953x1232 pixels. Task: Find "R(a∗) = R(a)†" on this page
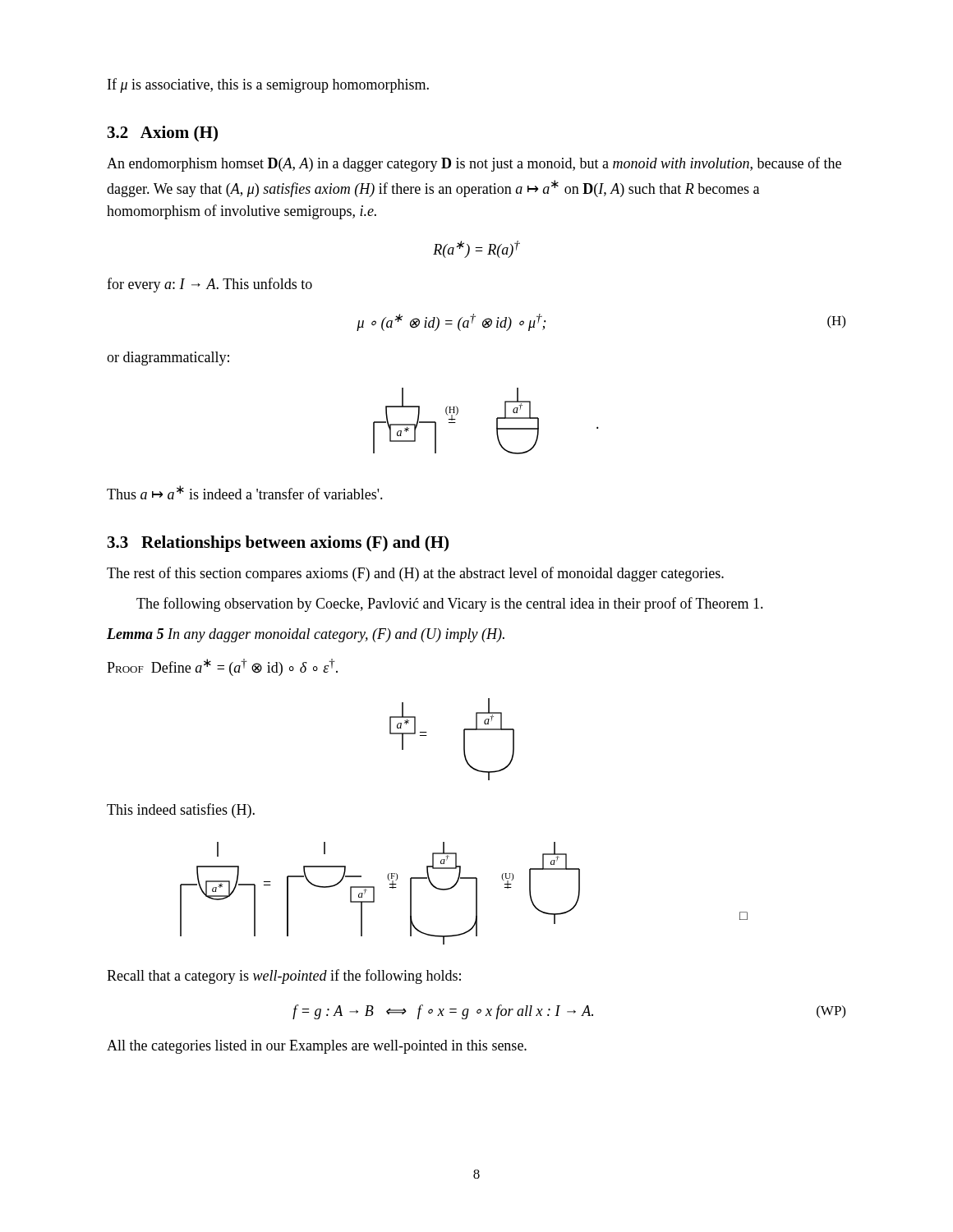[476, 248]
